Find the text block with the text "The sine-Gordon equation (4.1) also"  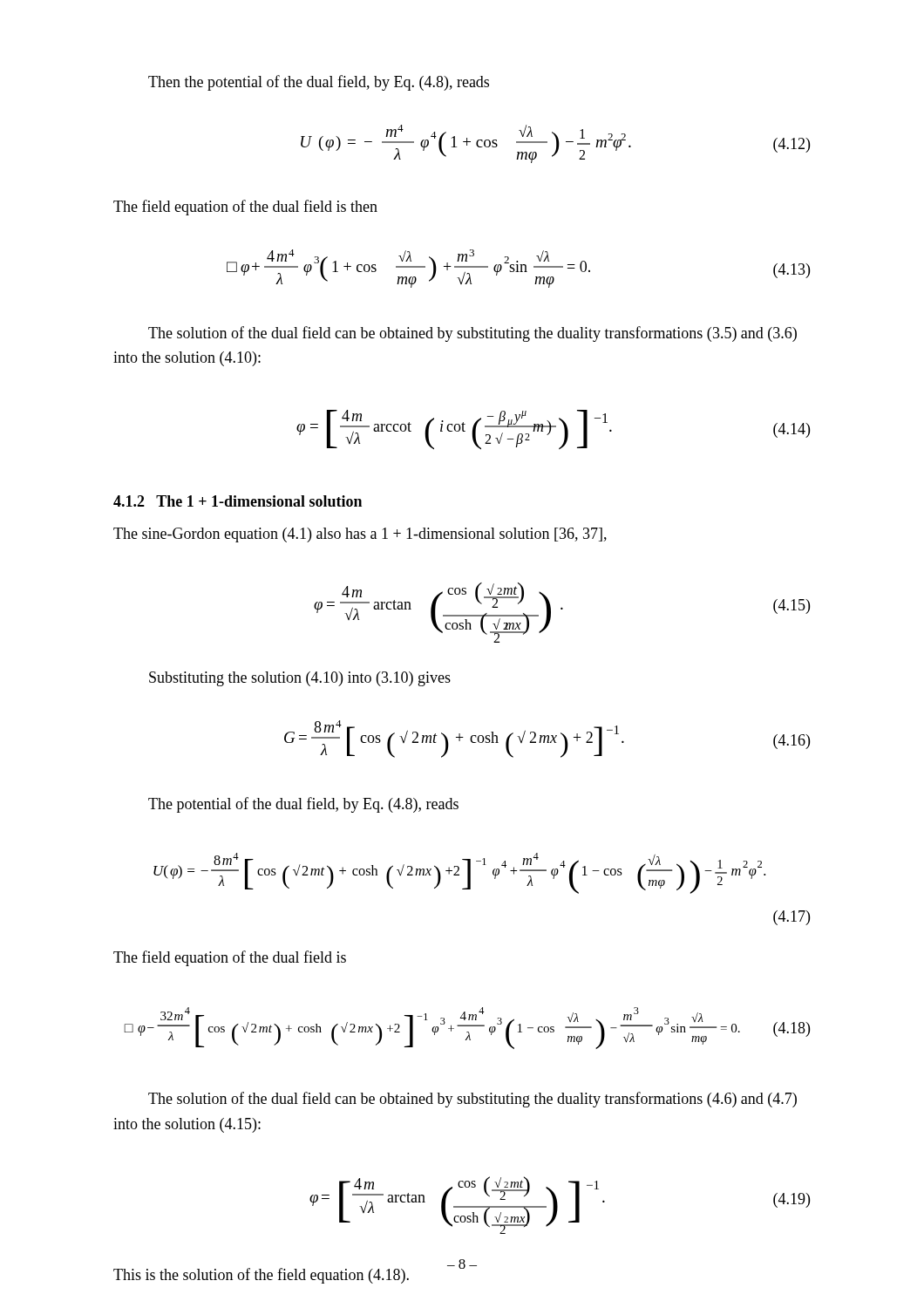coord(360,534)
